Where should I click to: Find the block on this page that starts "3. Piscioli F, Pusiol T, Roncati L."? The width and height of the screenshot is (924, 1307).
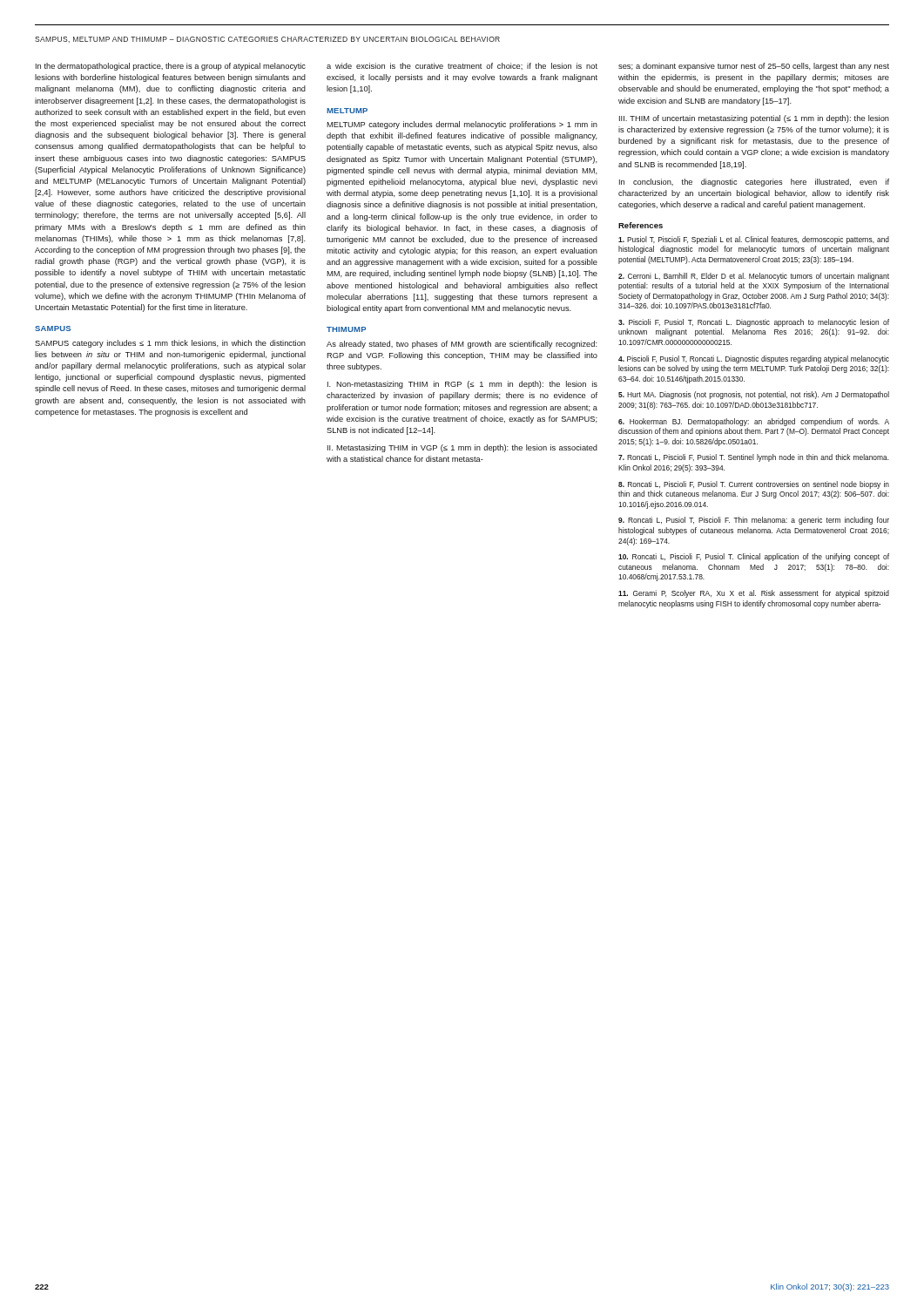[754, 332]
